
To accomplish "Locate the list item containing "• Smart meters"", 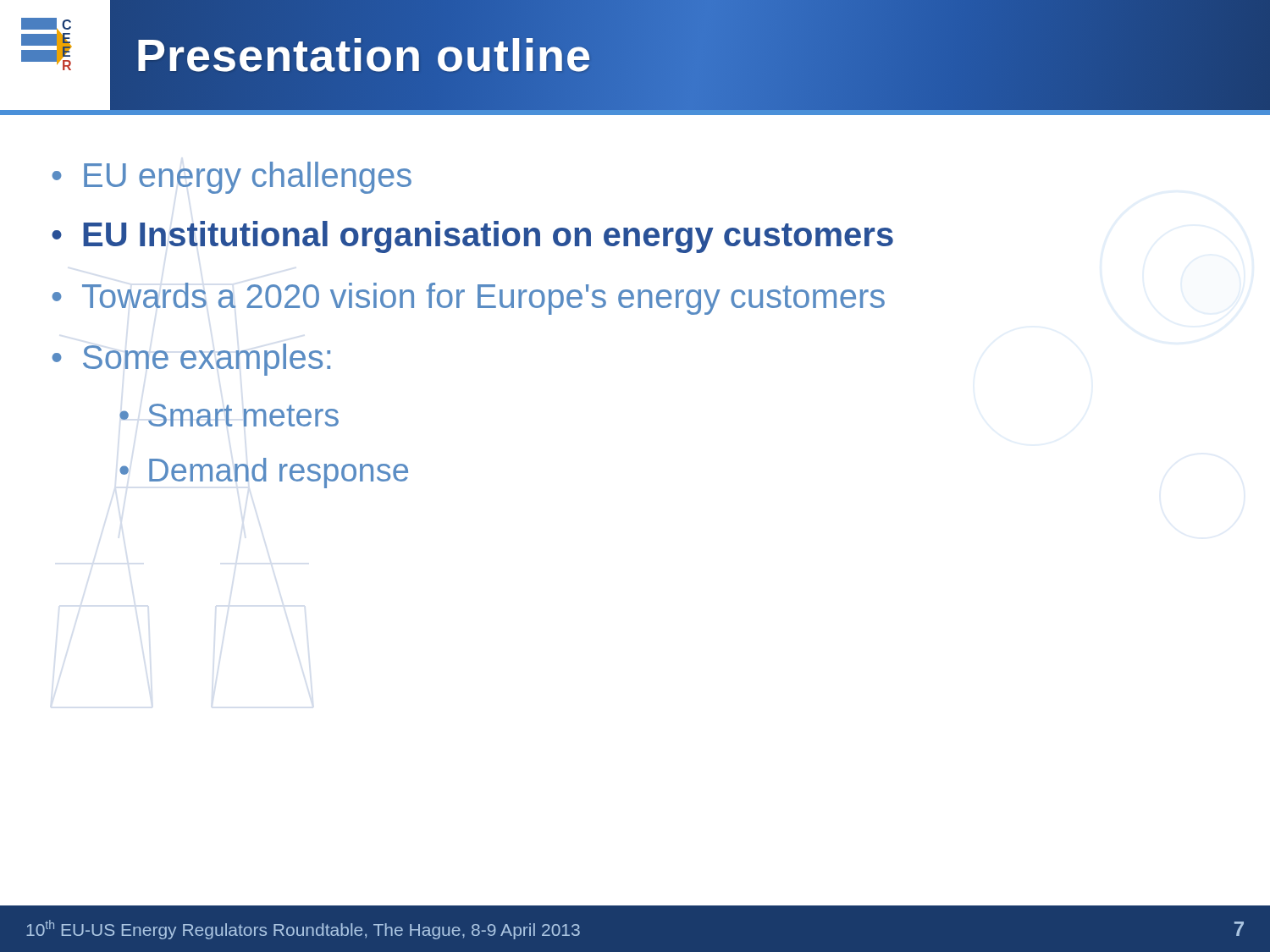I will [x=229, y=416].
